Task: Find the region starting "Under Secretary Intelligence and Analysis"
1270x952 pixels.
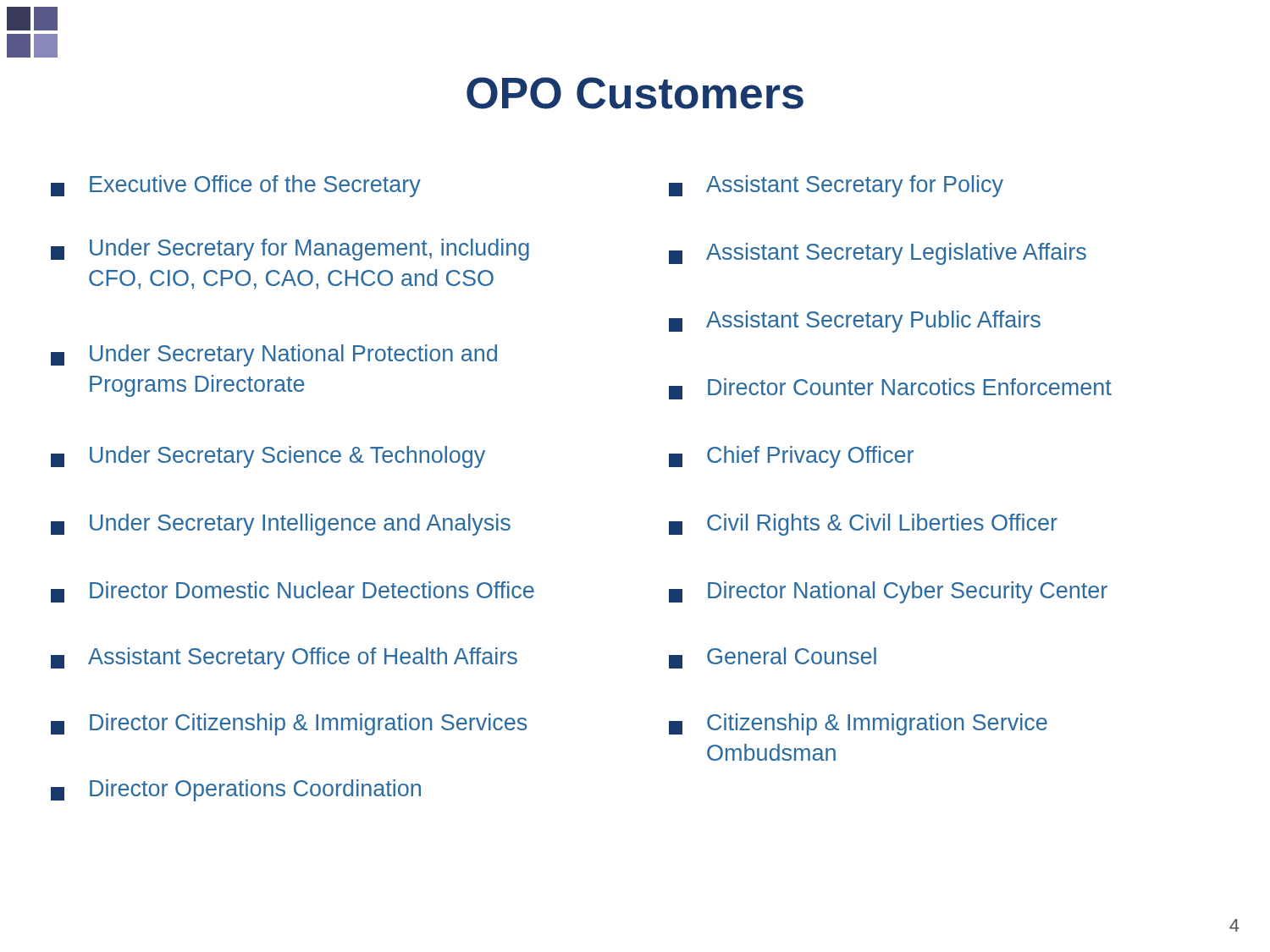Action: (x=281, y=525)
